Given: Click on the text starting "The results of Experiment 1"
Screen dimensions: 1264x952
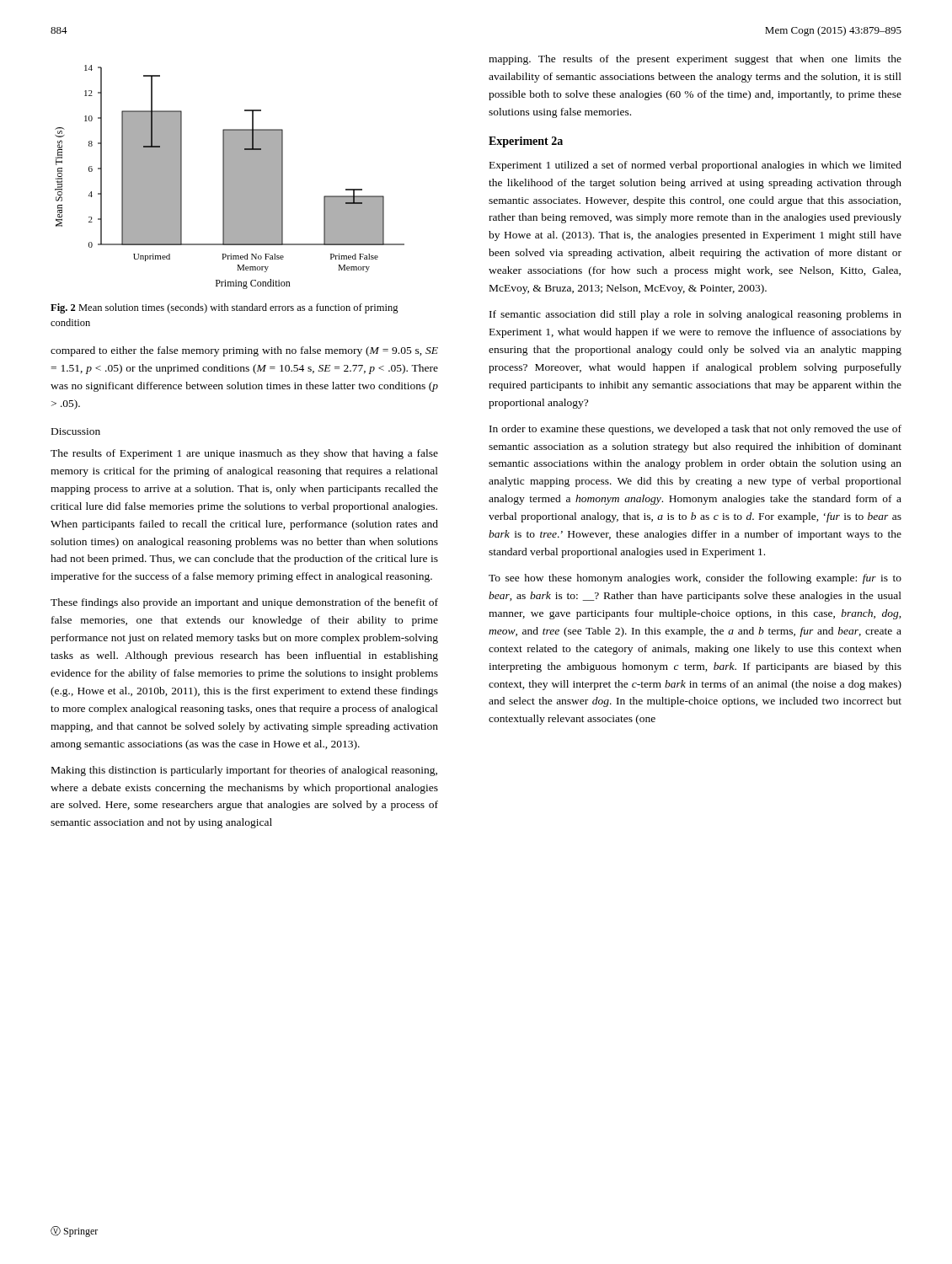Looking at the screenshot, I should tap(244, 515).
